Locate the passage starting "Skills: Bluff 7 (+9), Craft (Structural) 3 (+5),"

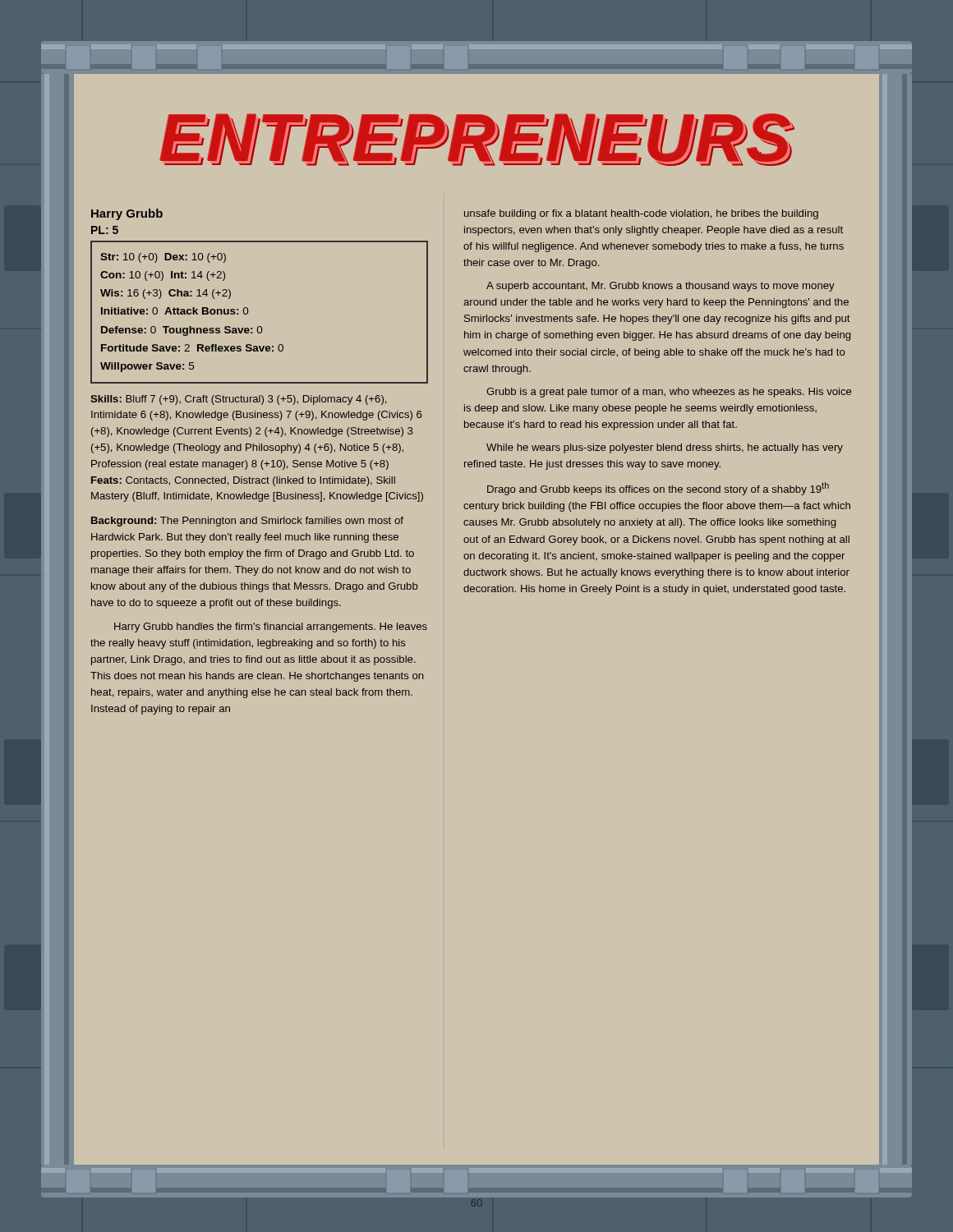click(x=257, y=447)
